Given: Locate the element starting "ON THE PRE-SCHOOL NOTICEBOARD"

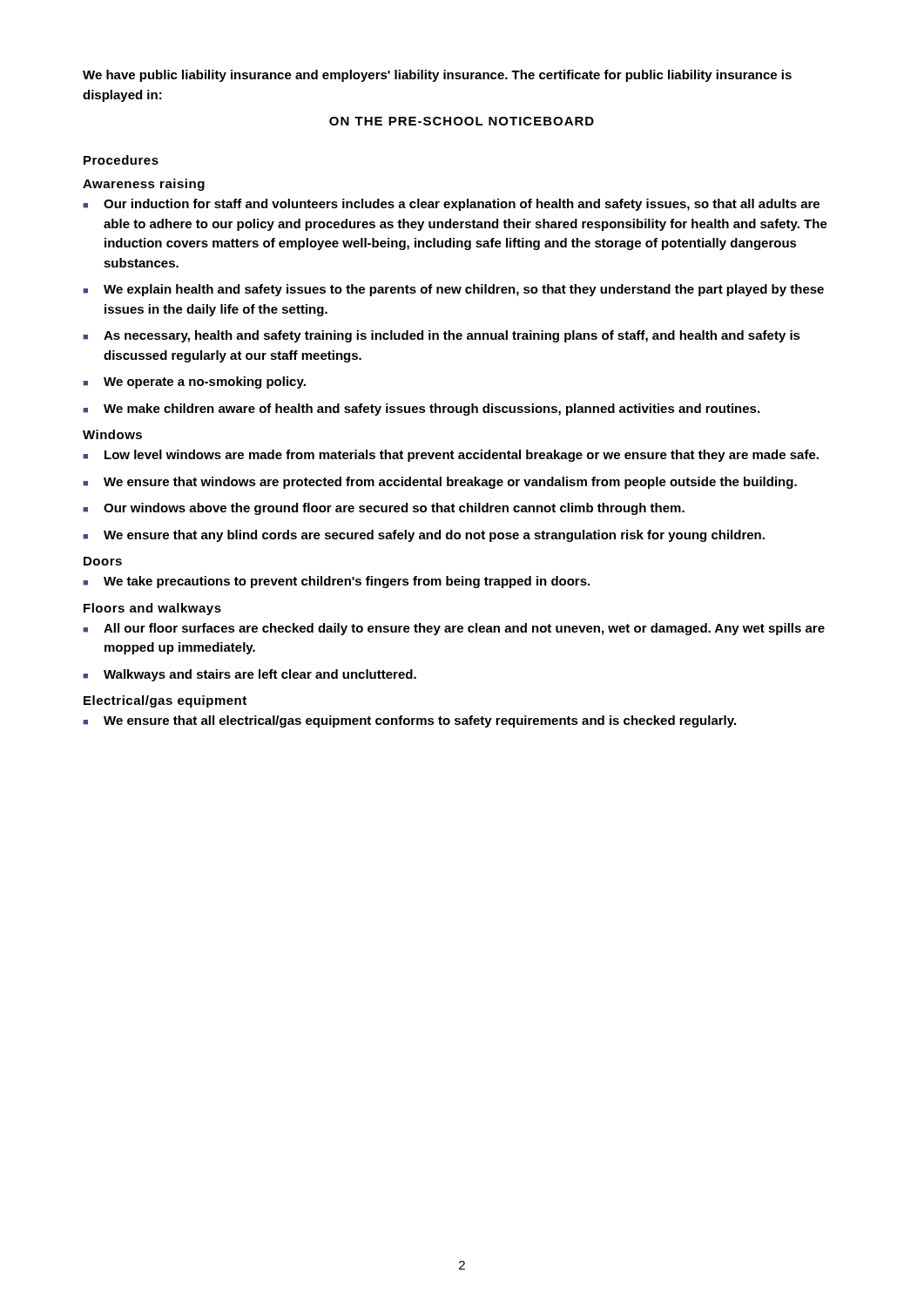Looking at the screenshot, I should coord(462,121).
